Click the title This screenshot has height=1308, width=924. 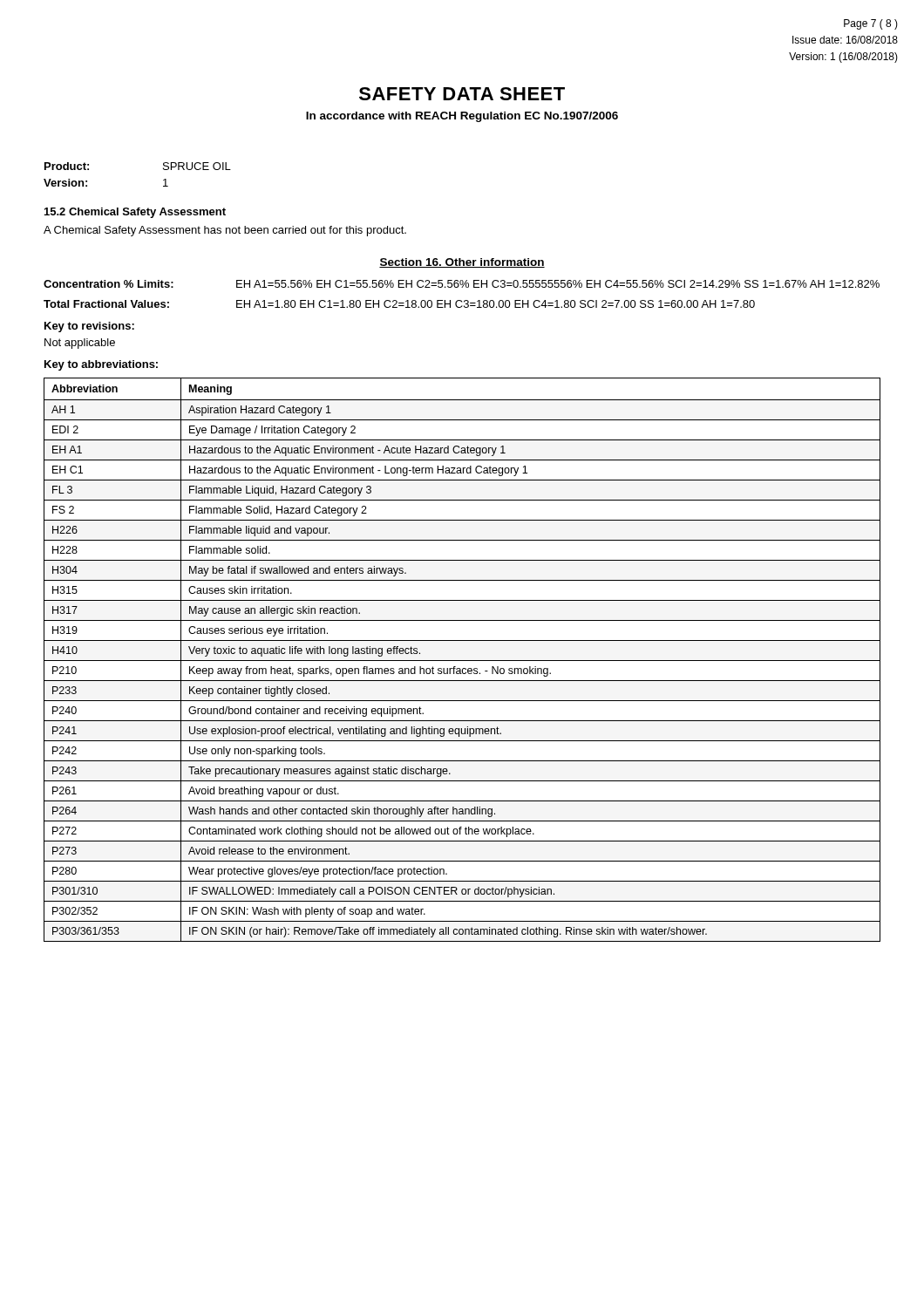(462, 94)
